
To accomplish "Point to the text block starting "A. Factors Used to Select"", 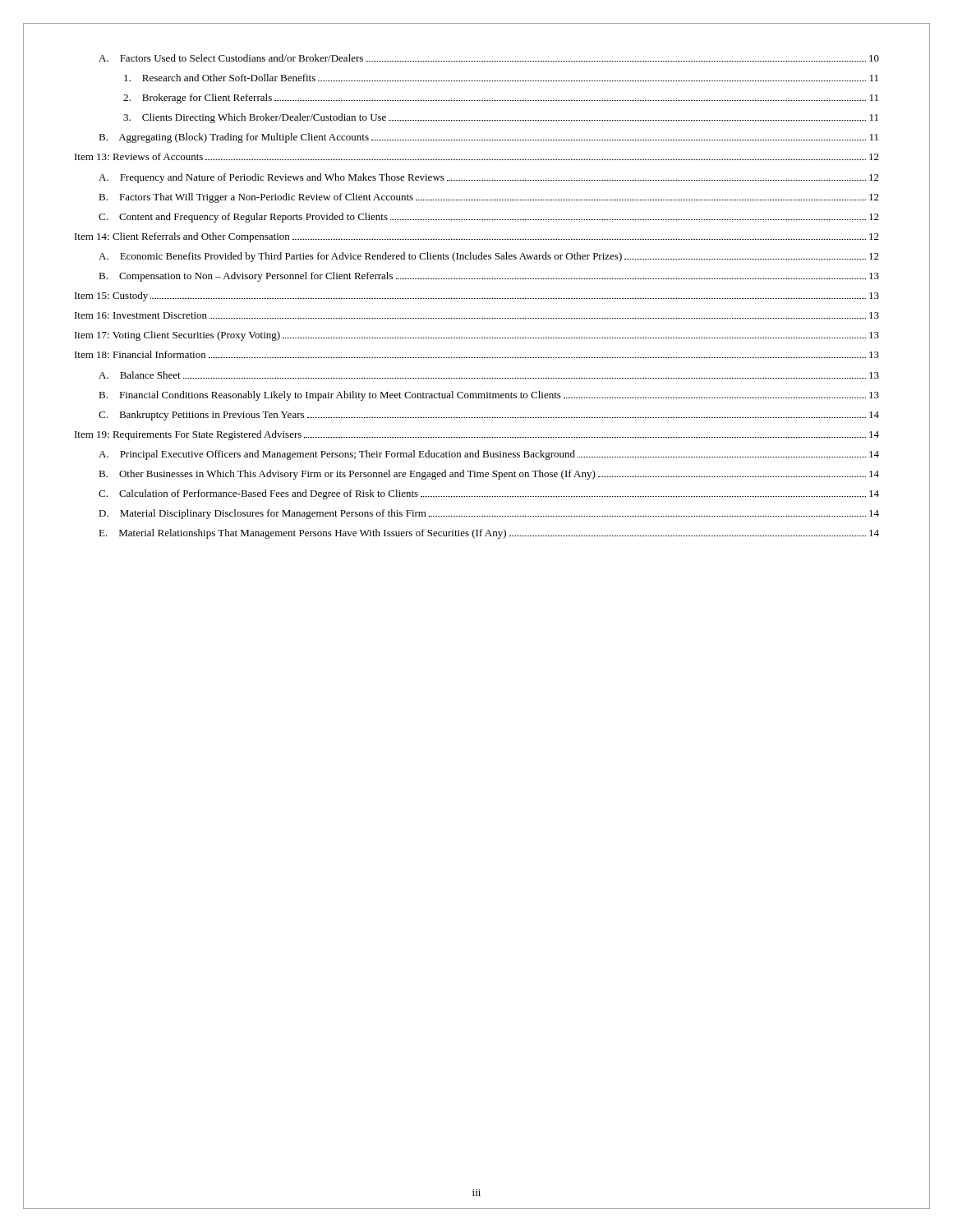I will click(x=489, y=58).
